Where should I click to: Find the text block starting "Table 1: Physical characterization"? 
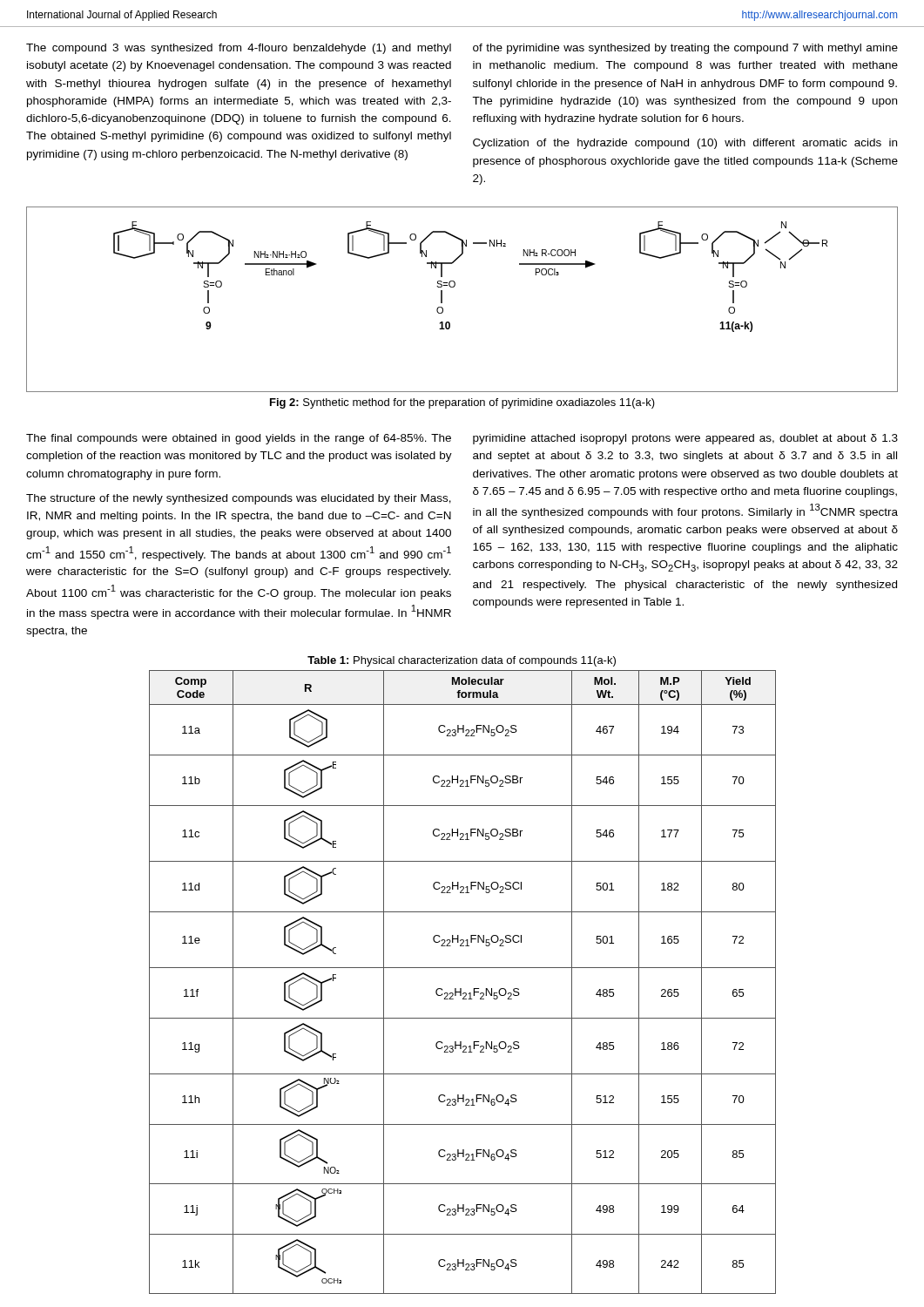(x=462, y=660)
